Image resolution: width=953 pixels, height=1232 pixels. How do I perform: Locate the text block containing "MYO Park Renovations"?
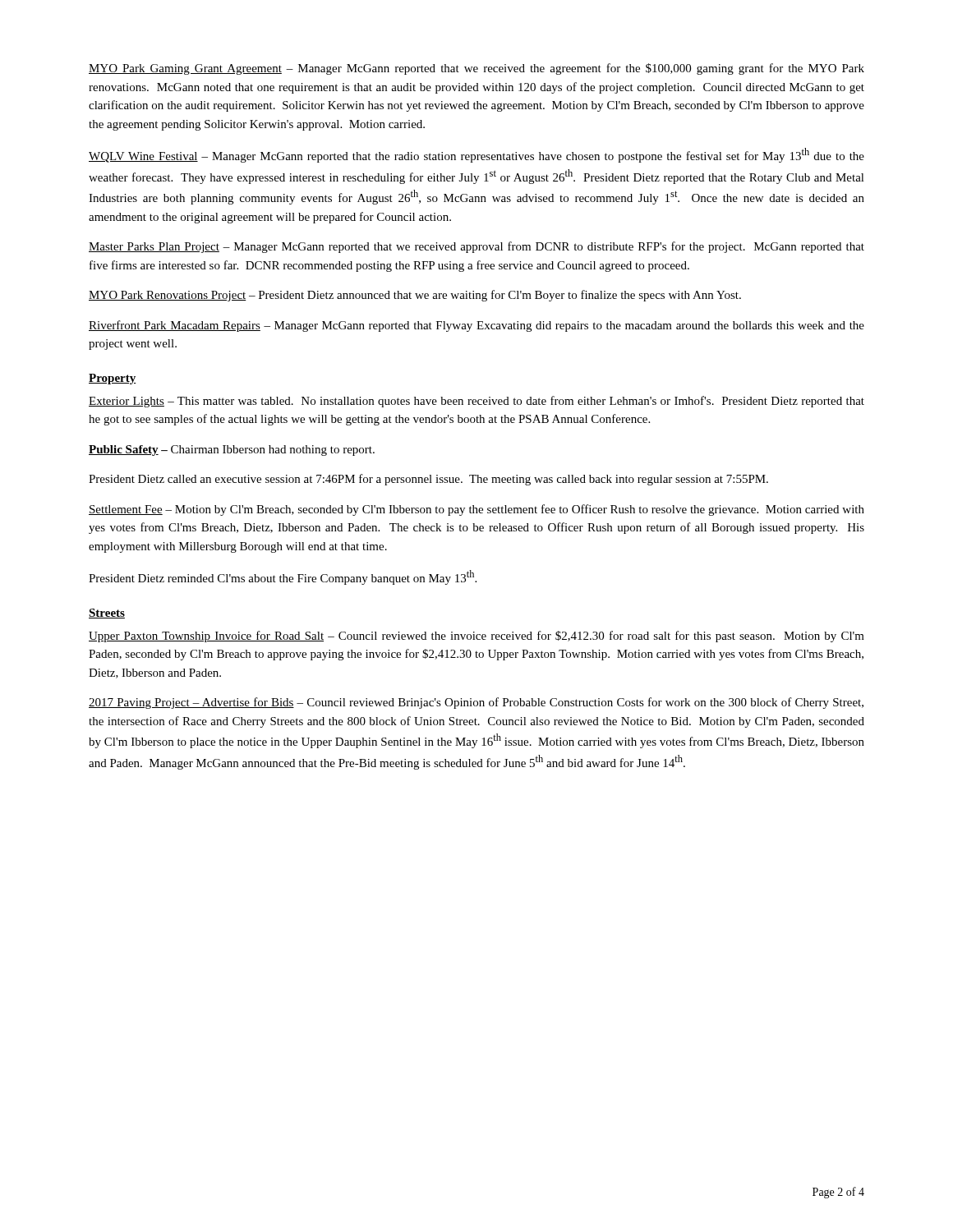tap(415, 295)
